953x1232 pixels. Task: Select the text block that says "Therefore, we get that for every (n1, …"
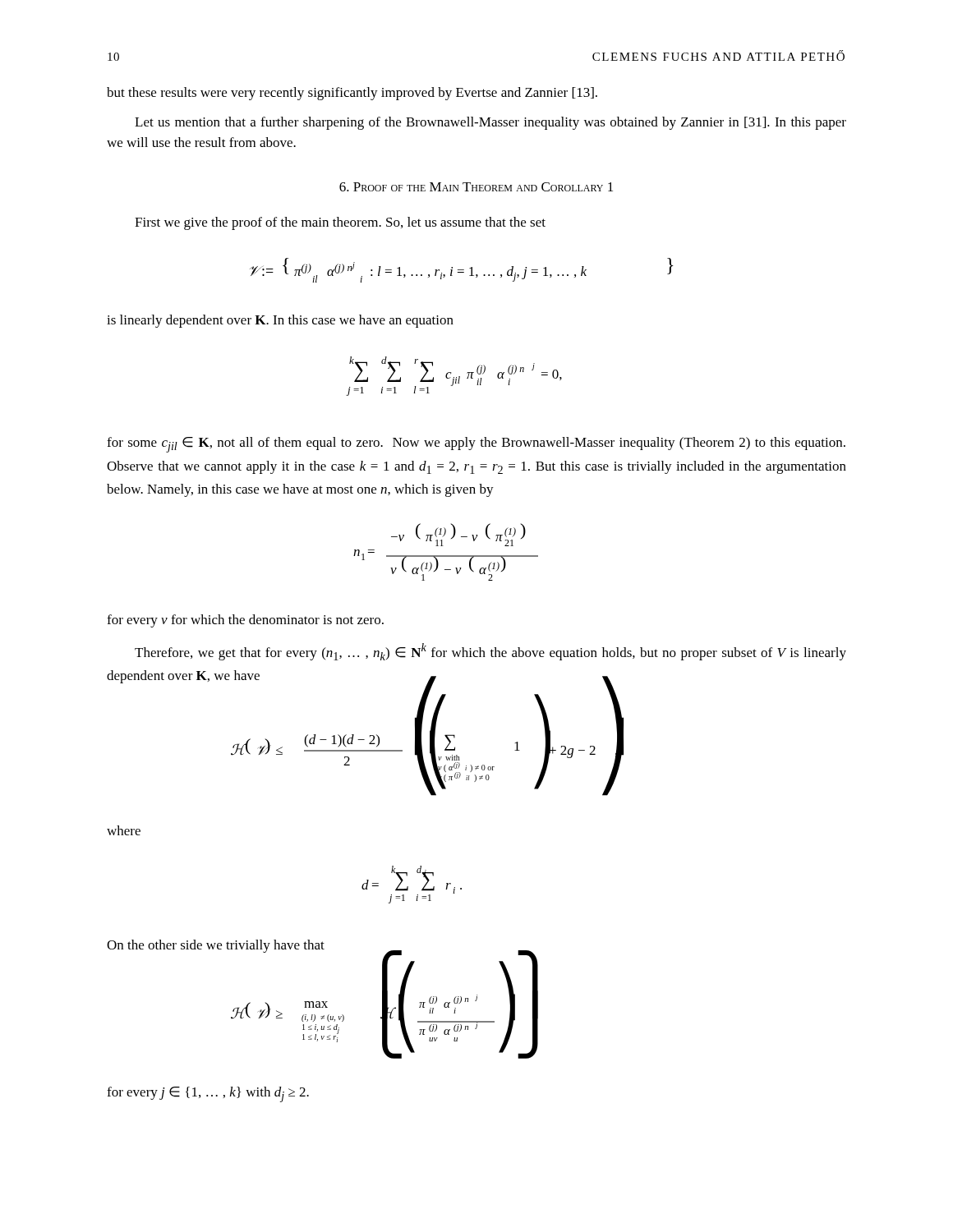pos(476,662)
